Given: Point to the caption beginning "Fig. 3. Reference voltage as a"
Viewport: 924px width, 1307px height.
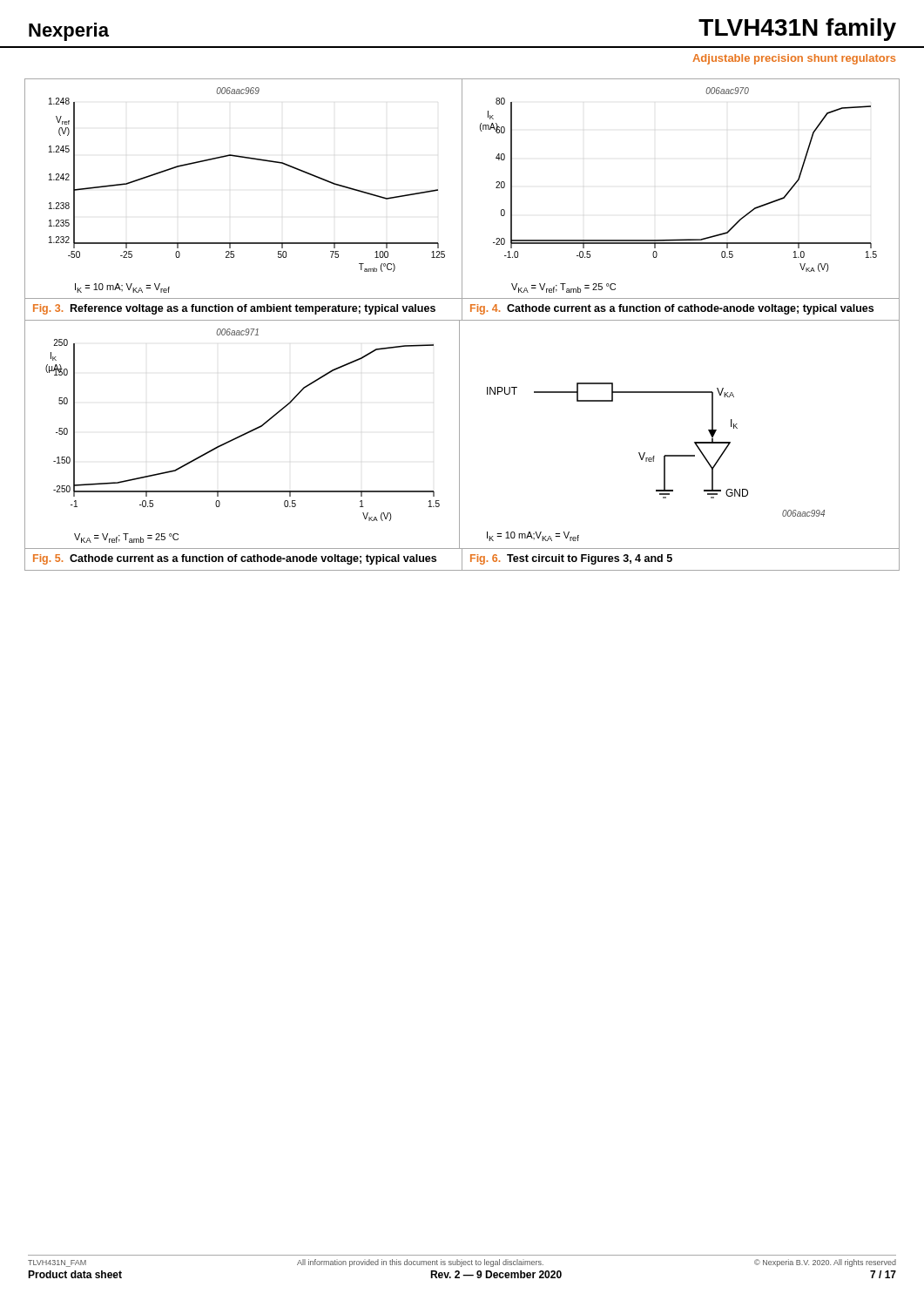Looking at the screenshot, I should 234,309.
